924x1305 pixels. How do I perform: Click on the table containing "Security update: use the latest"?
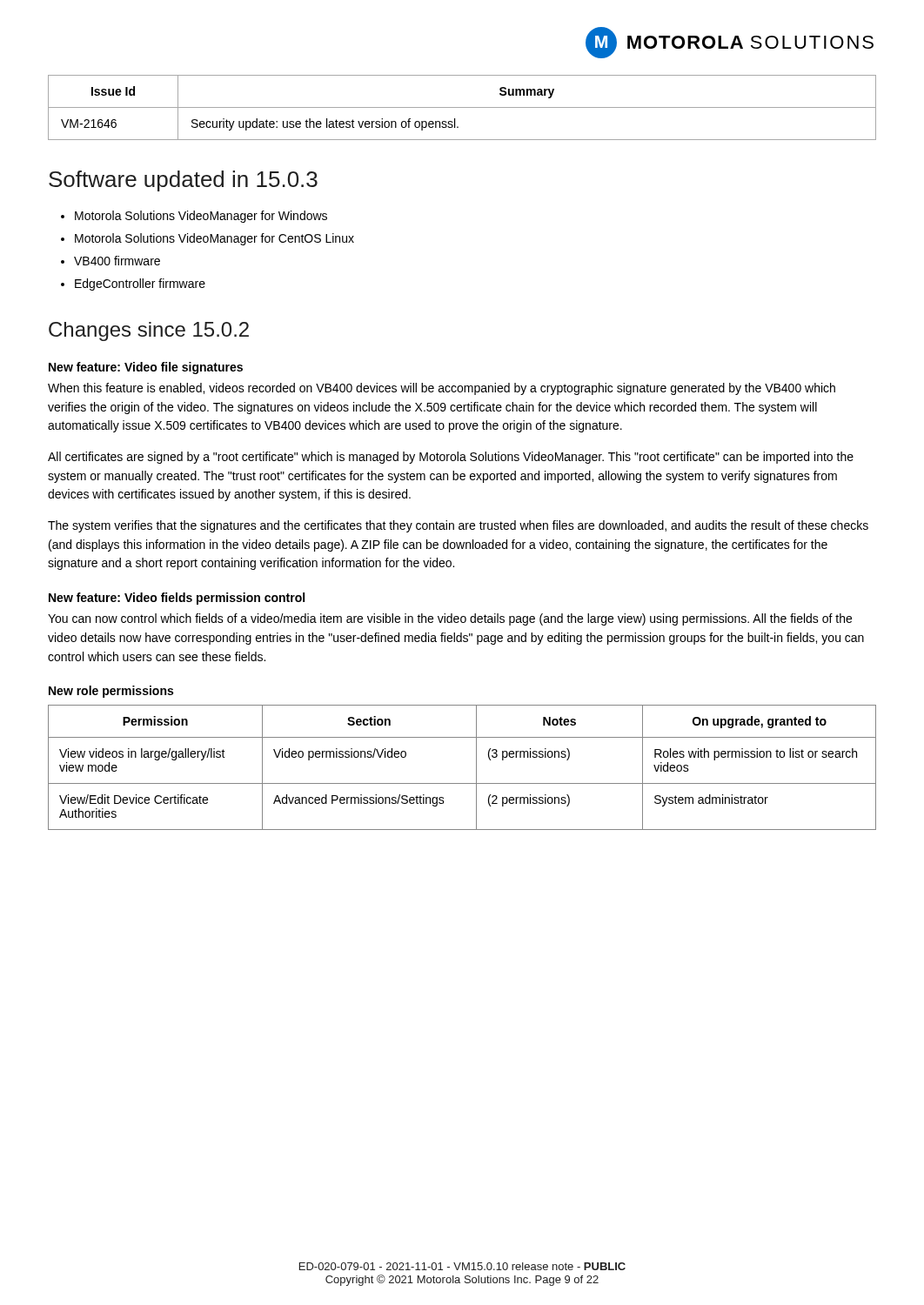click(462, 107)
